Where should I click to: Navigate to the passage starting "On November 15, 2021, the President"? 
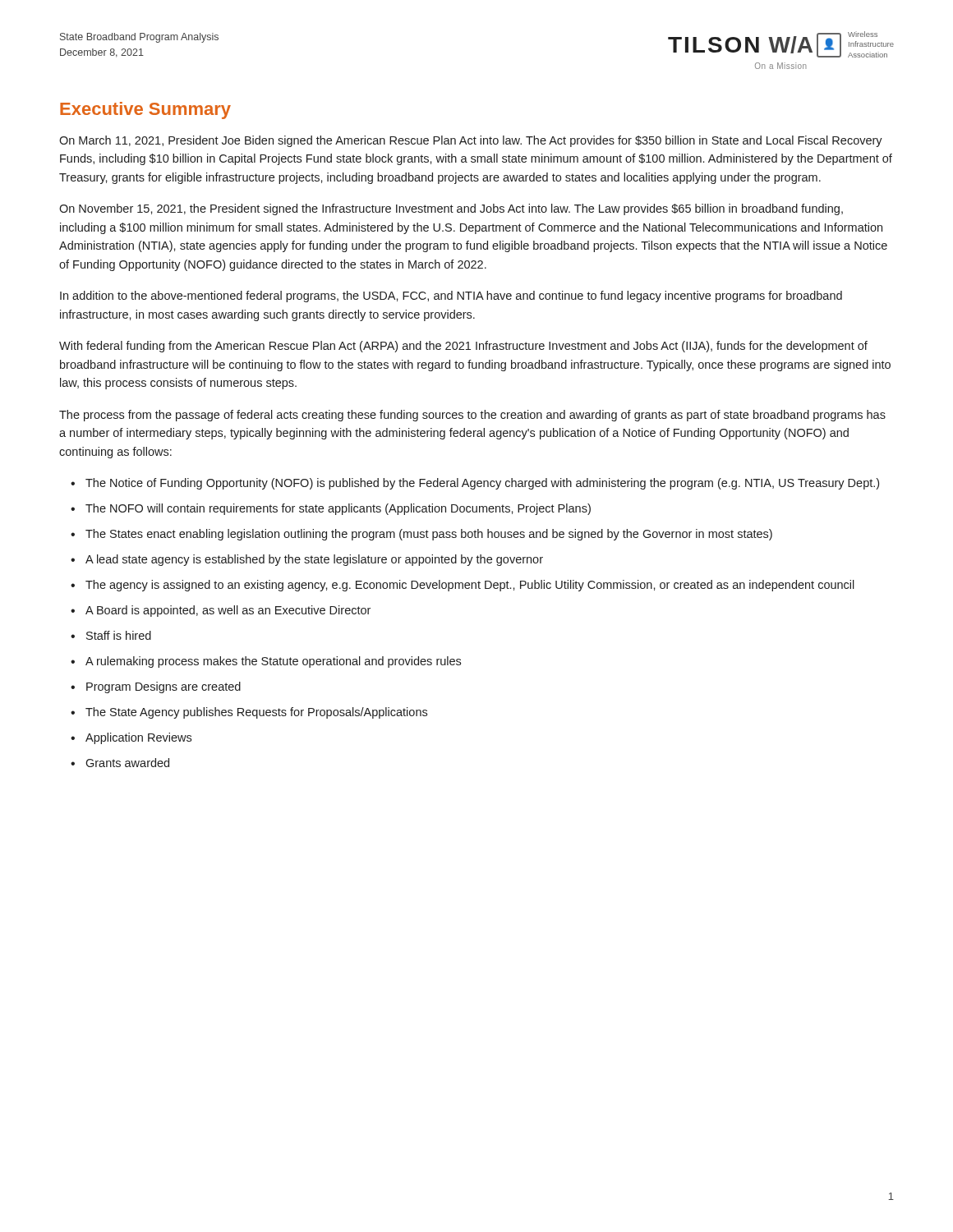point(473,237)
